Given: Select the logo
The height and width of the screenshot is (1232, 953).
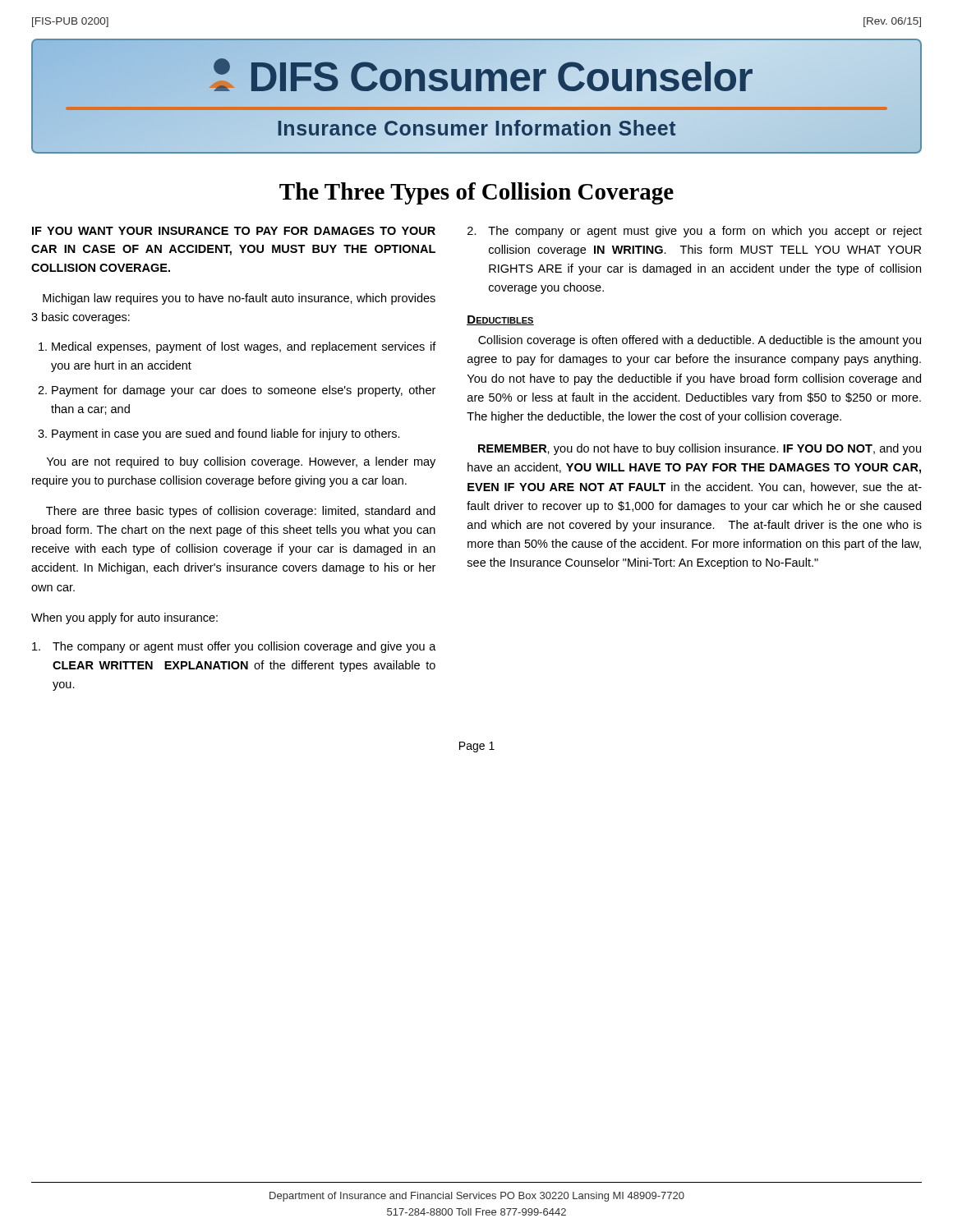Looking at the screenshot, I should point(476,96).
